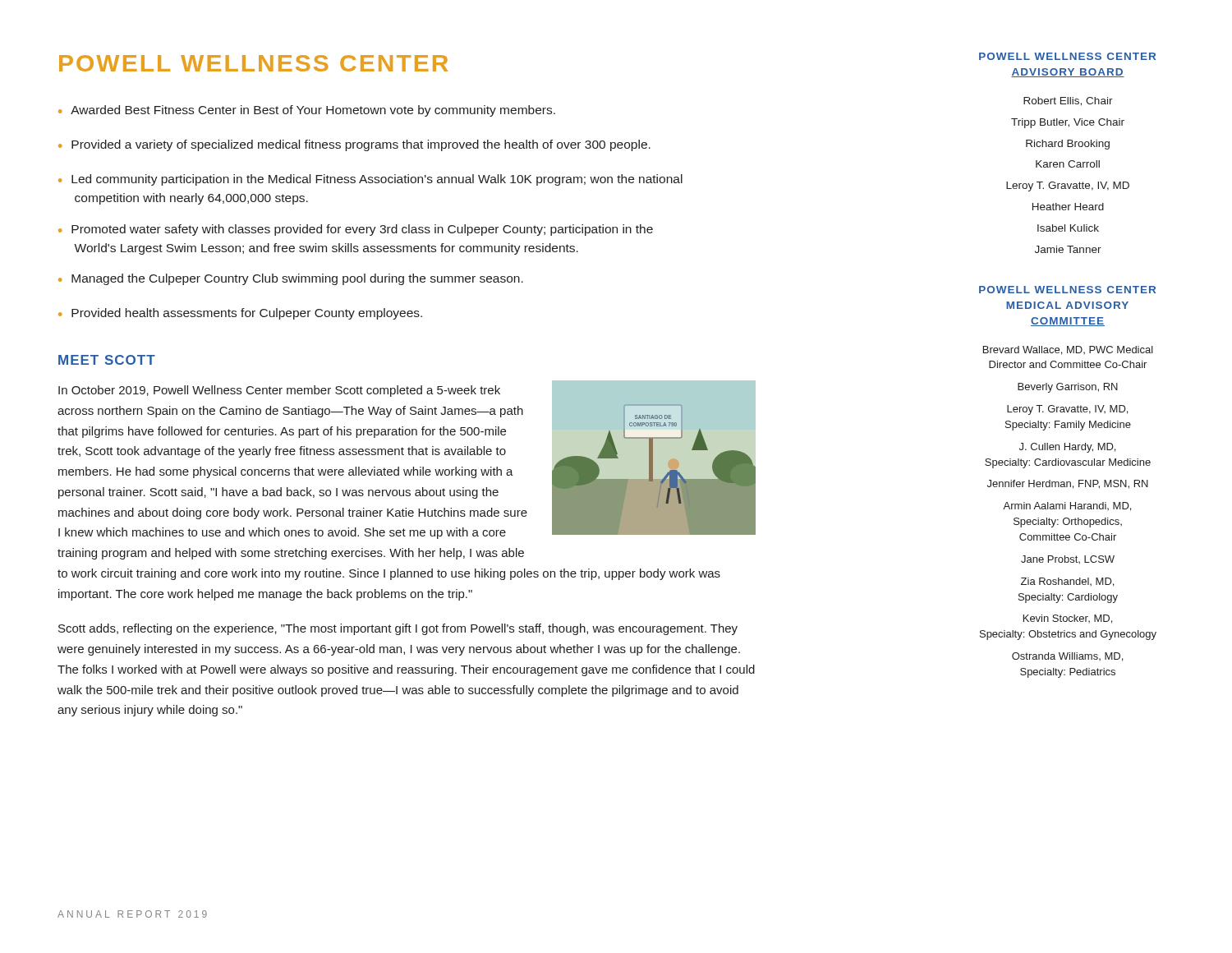This screenshot has width=1232, height=953.
Task: Select the passage starting "Heather Heard"
Action: click(1068, 207)
